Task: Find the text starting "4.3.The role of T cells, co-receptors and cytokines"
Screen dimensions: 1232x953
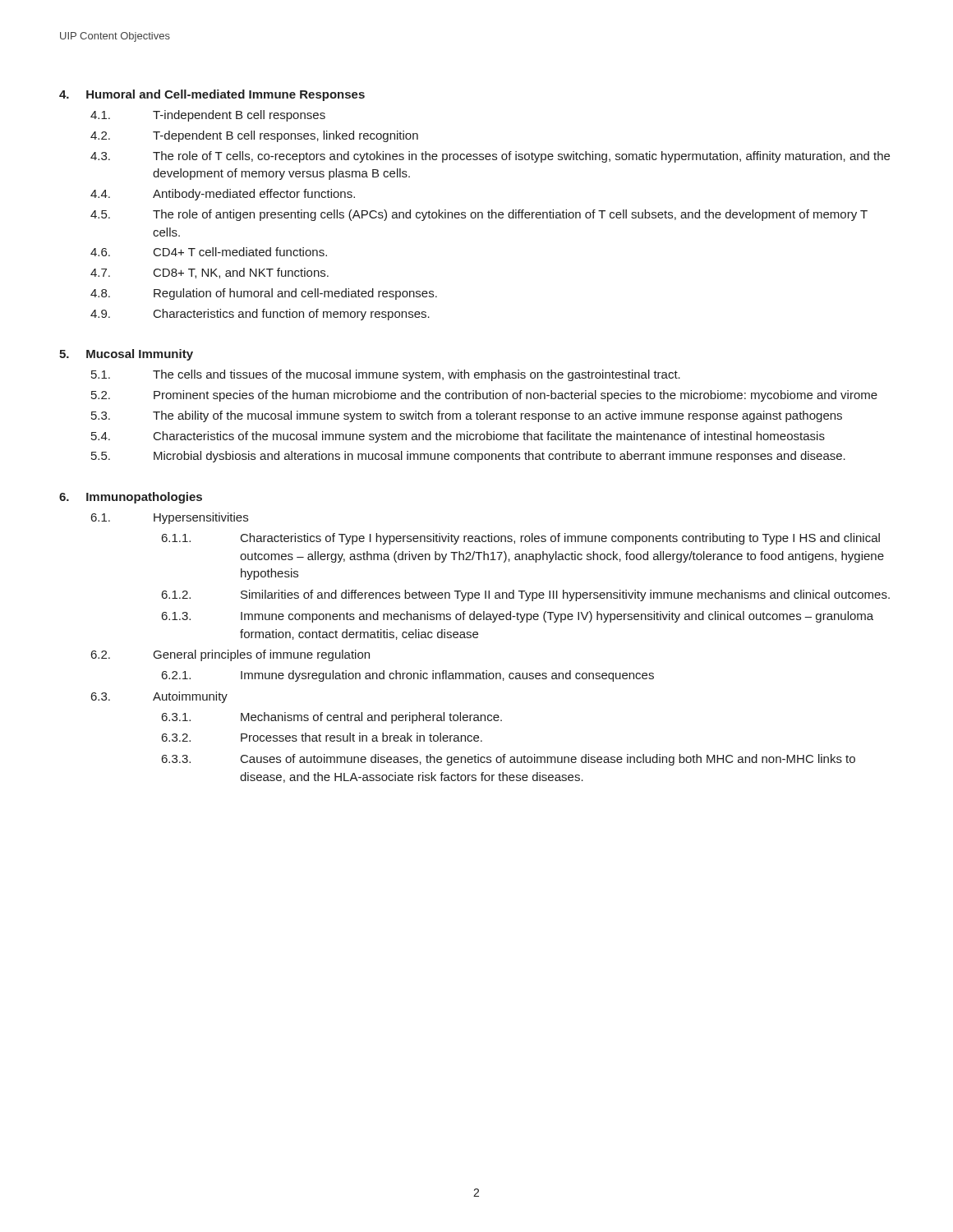Action: pos(492,164)
